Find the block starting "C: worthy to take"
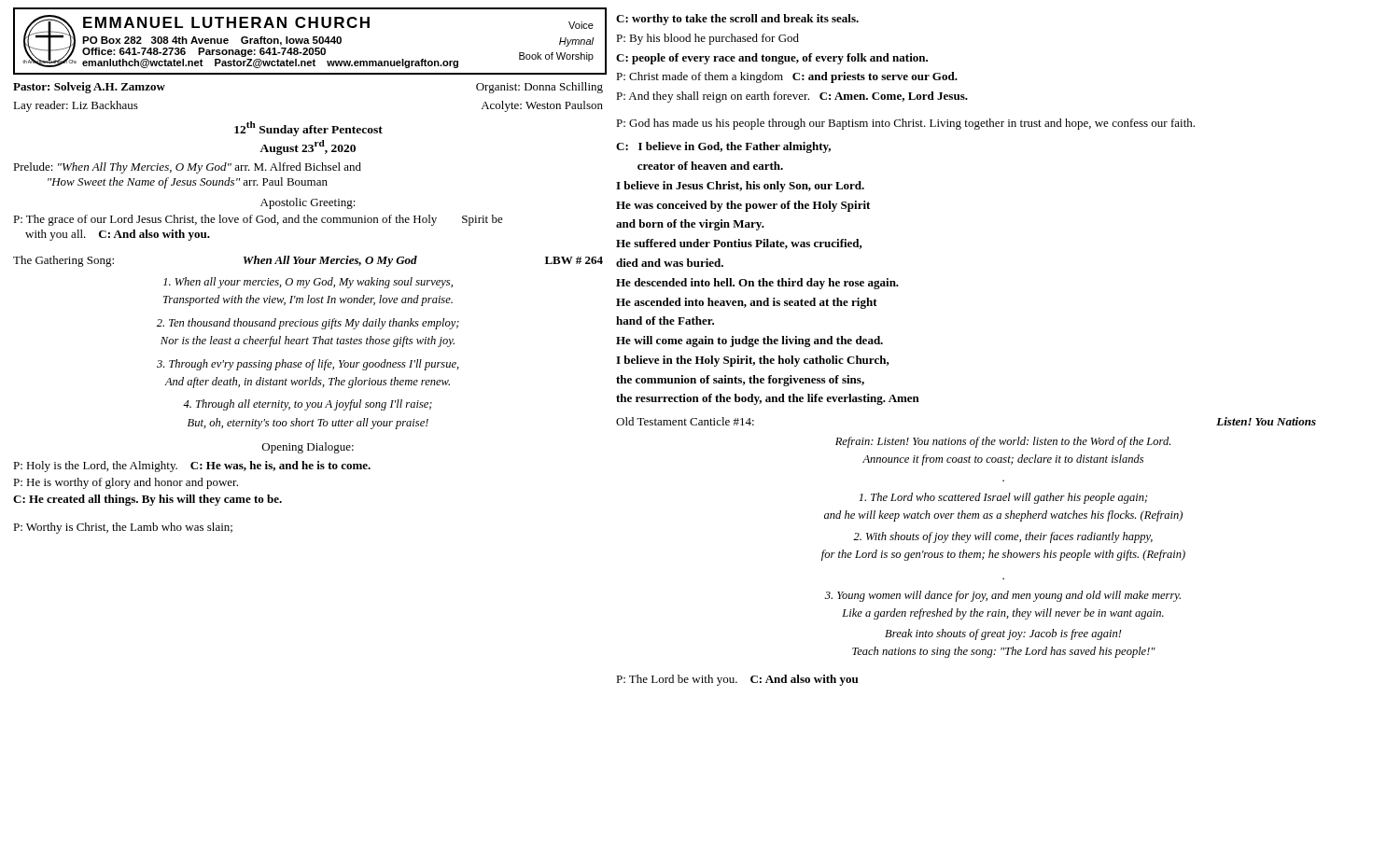Image resolution: width=1400 pixels, height=850 pixels. tap(792, 57)
